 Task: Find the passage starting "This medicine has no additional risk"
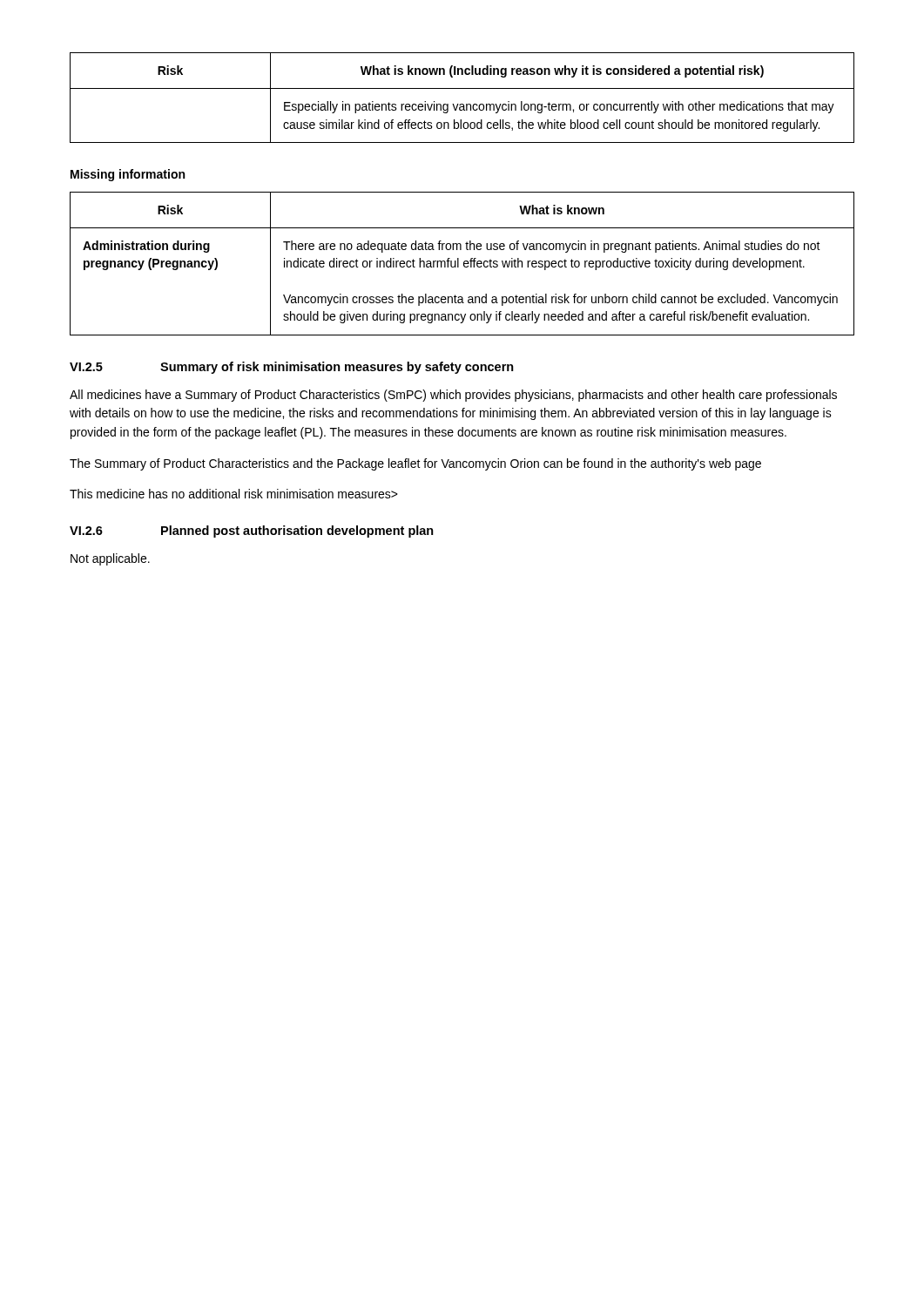[x=234, y=494]
